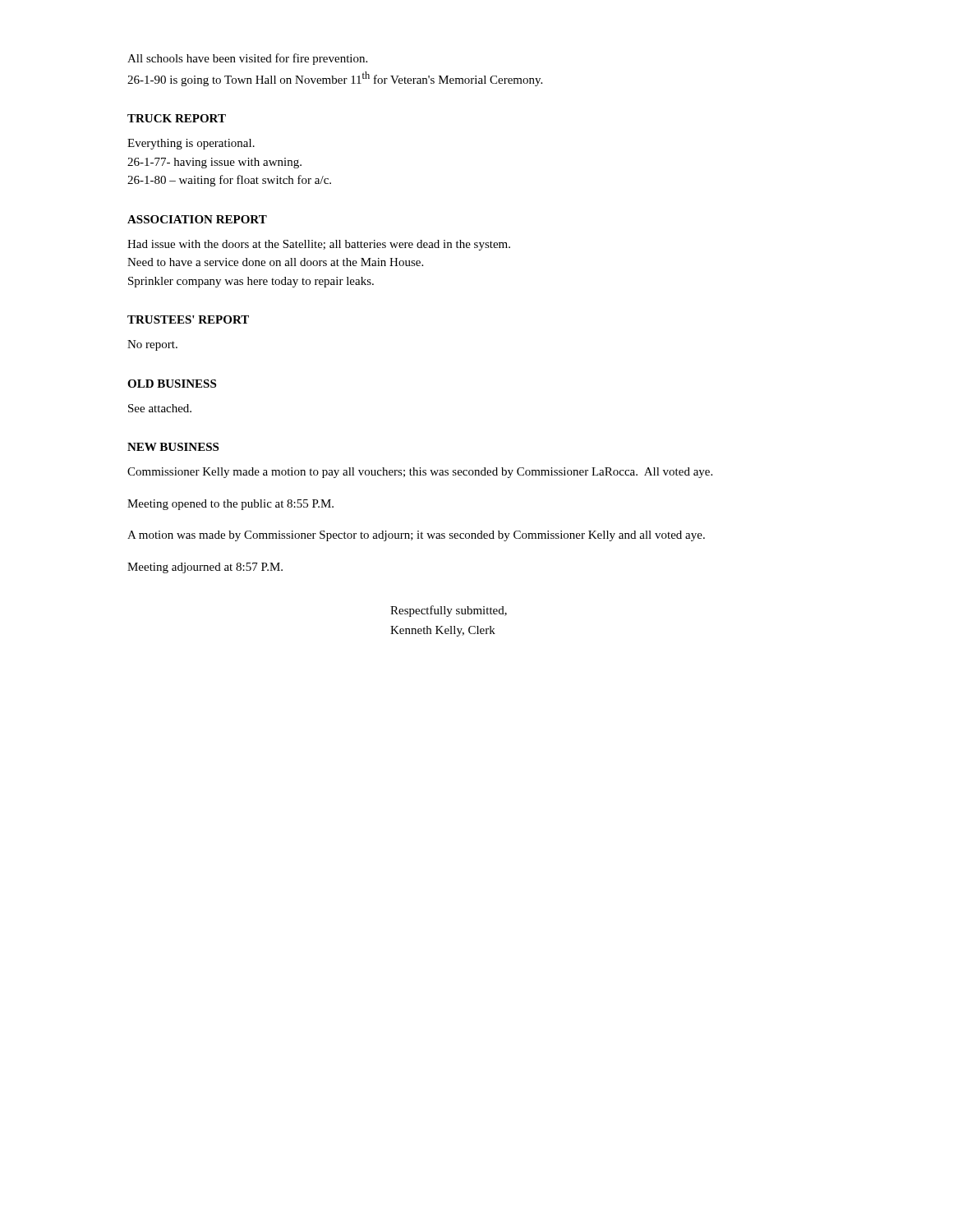Find the block on this page that starts "Everything is operational. 26-1-77- having issue with awning."
Image resolution: width=953 pixels, height=1232 pixels.
click(x=230, y=161)
